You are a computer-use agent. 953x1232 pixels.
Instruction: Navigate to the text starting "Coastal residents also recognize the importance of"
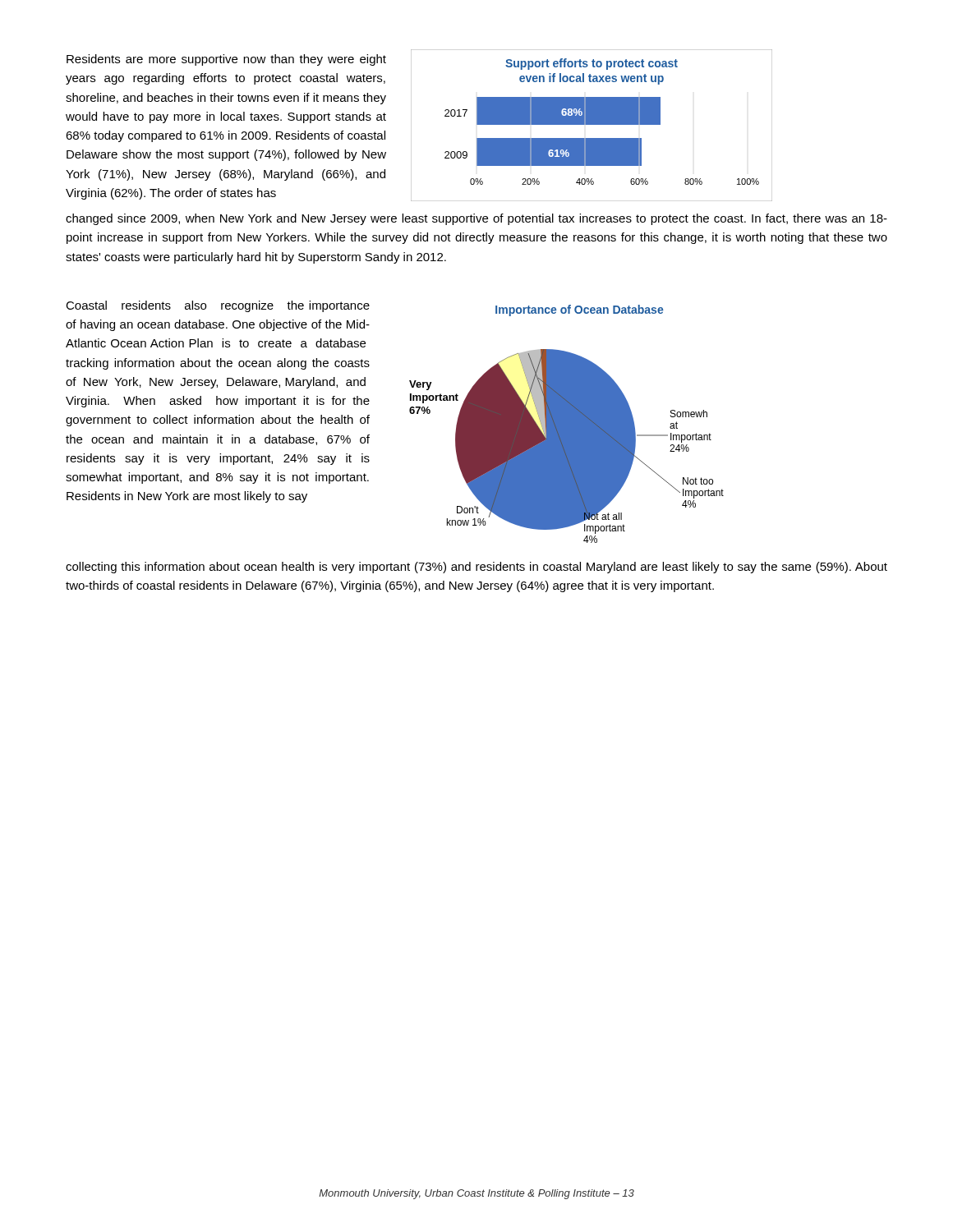pos(218,400)
